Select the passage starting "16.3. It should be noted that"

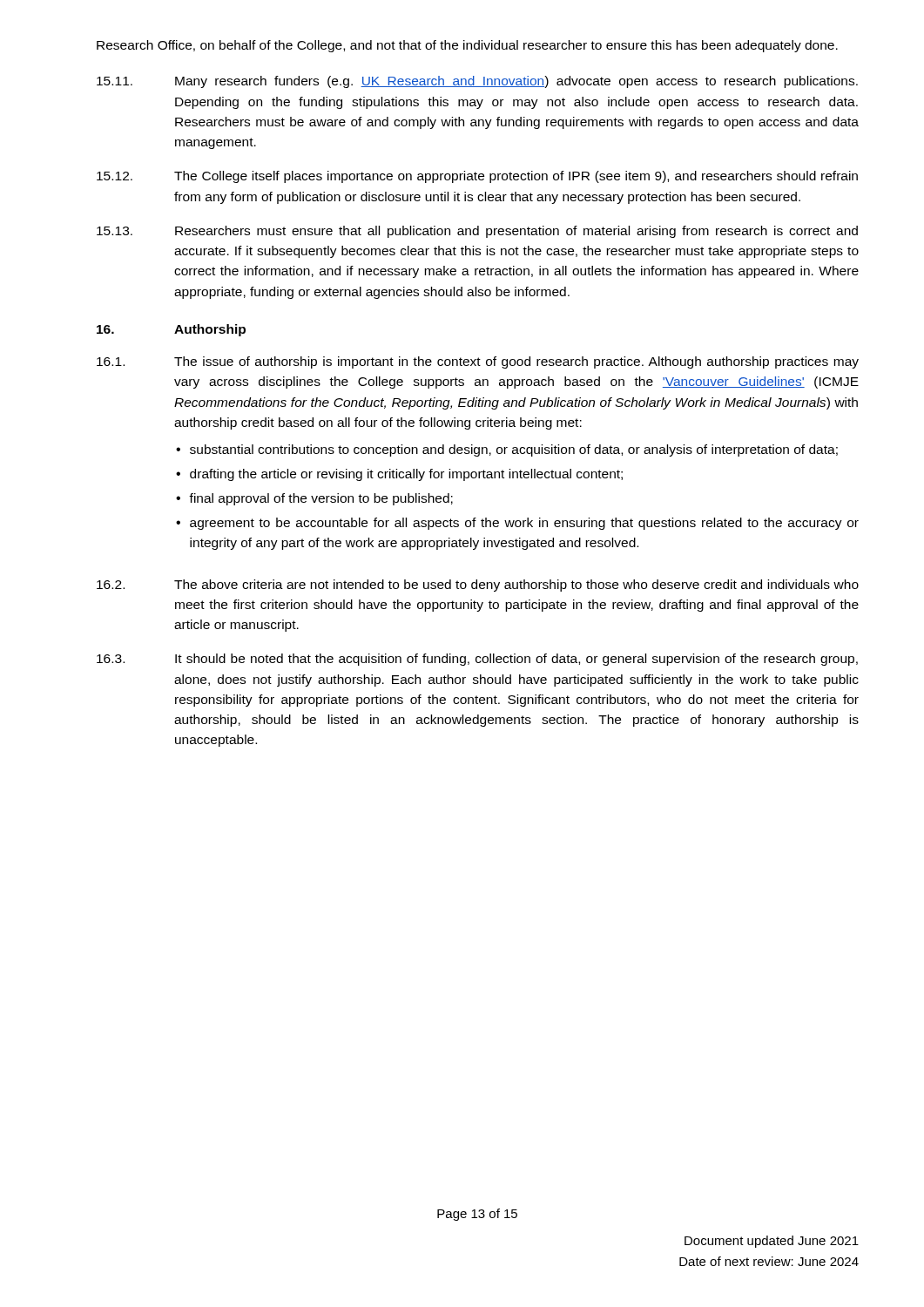(x=477, y=699)
